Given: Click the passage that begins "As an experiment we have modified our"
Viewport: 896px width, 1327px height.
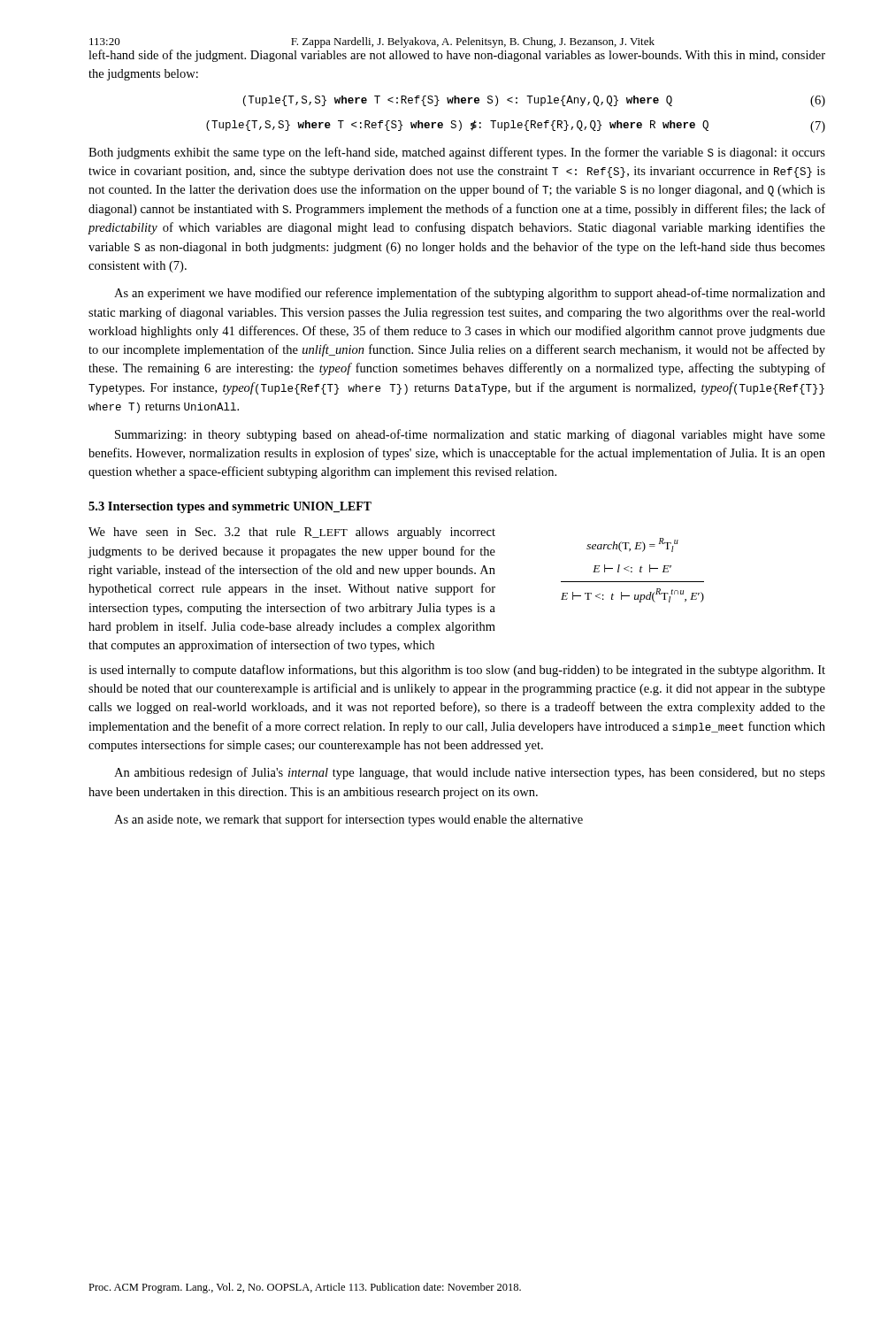Looking at the screenshot, I should tap(457, 350).
